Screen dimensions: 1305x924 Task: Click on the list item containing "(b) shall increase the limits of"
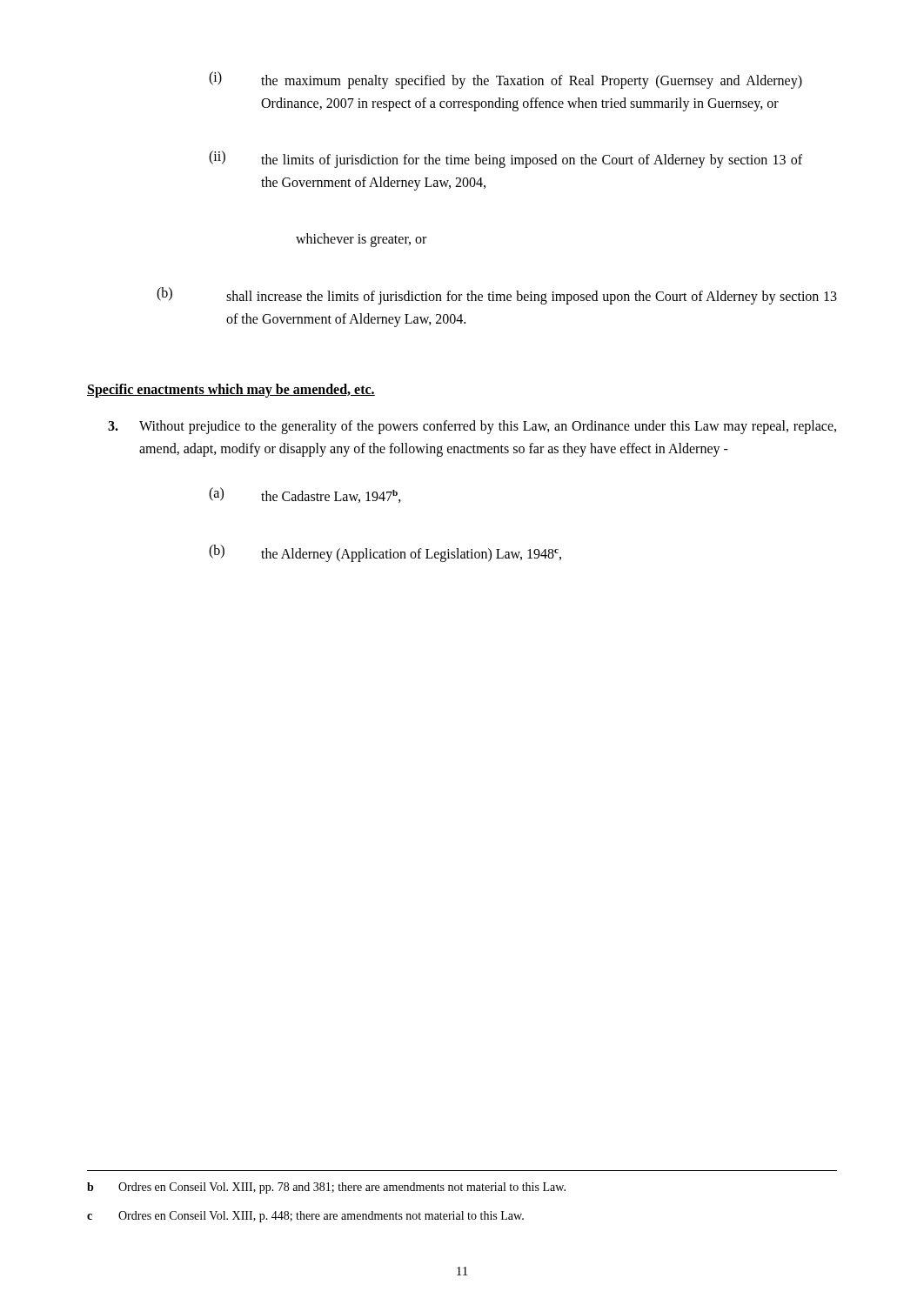tap(497, 308)
